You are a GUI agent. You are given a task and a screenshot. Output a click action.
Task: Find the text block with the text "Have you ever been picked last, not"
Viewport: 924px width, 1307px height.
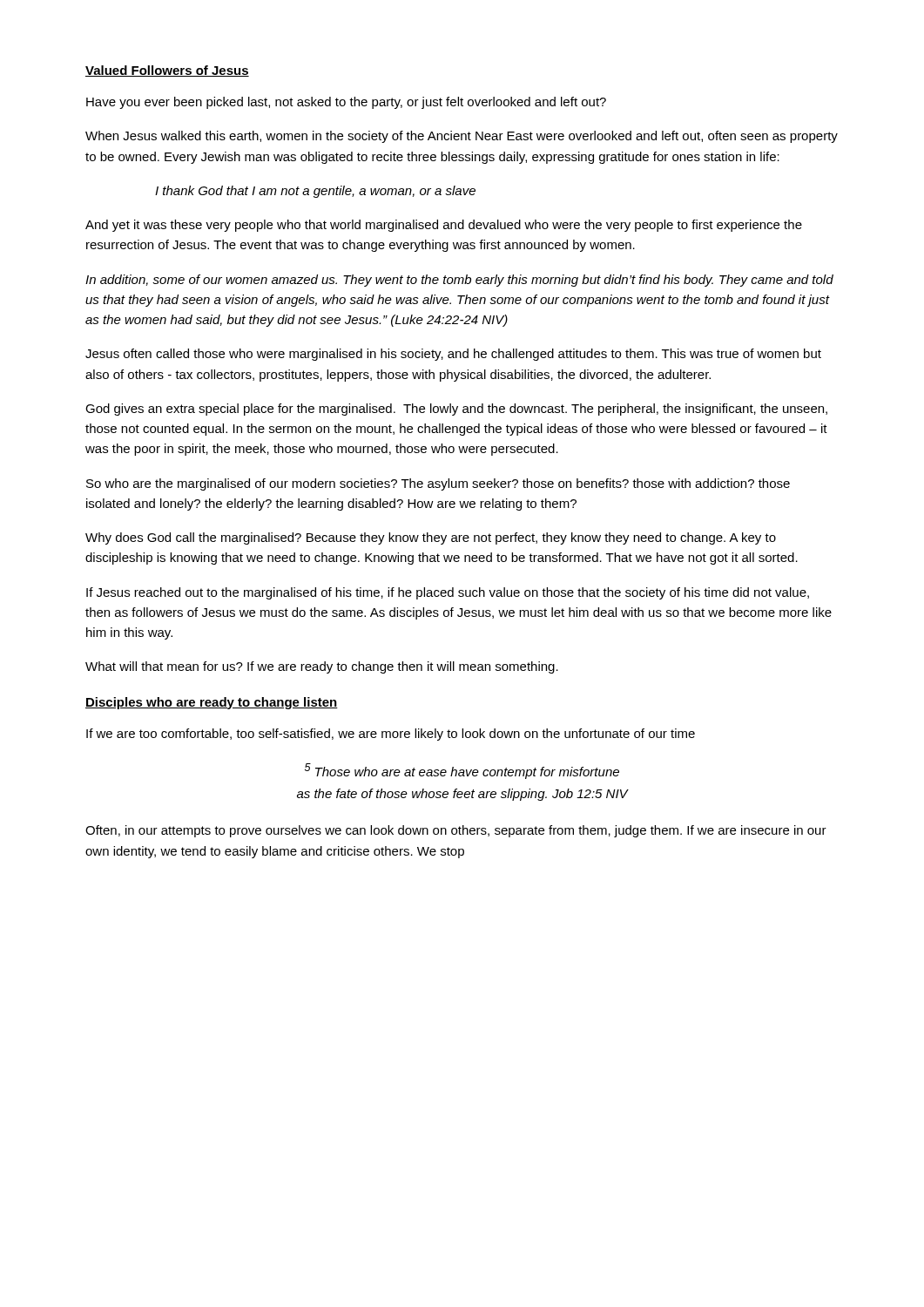click(346, 101)
